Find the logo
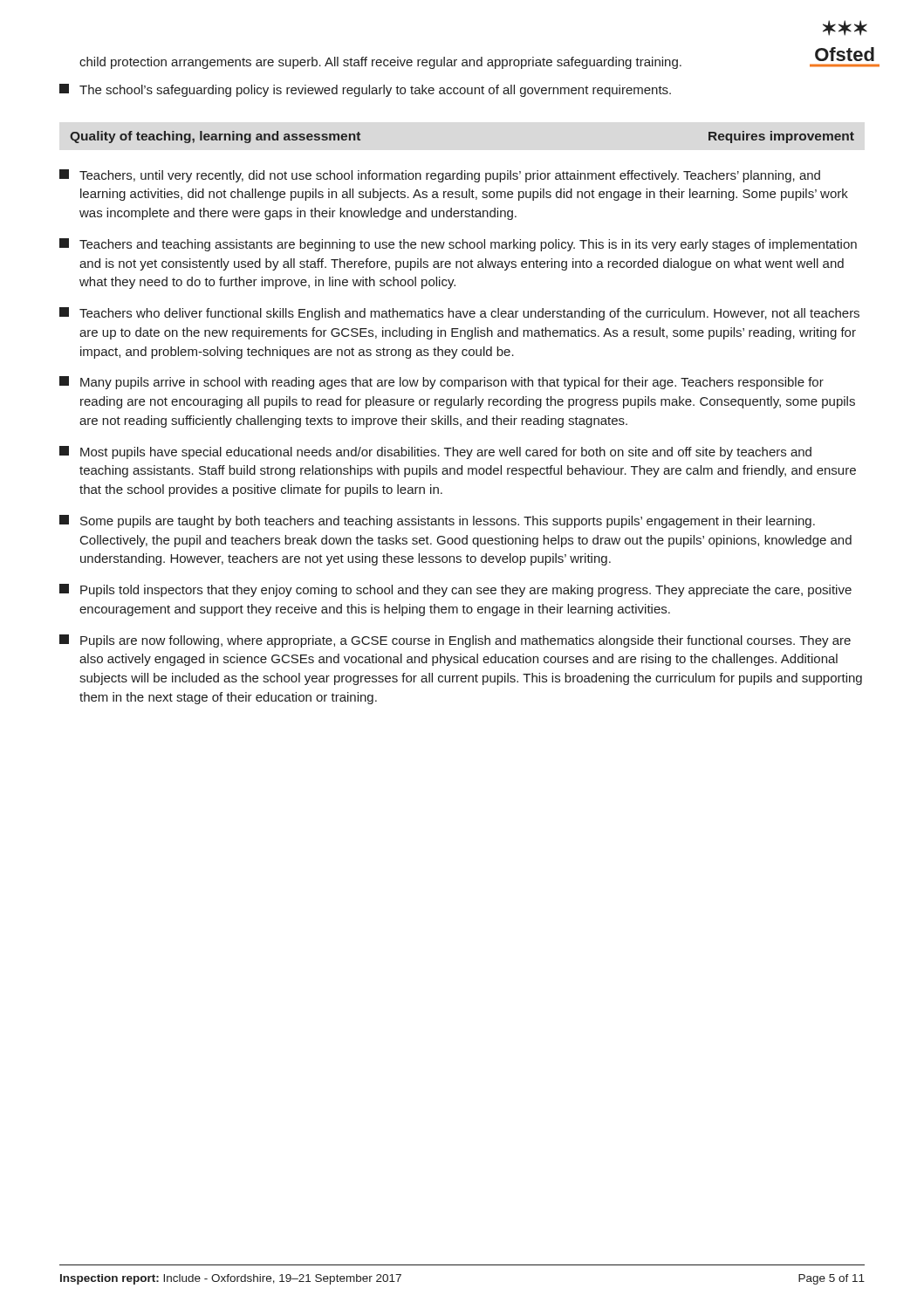Image resolution: width=924 pixels, height=1309 pixels. (845, 48)
